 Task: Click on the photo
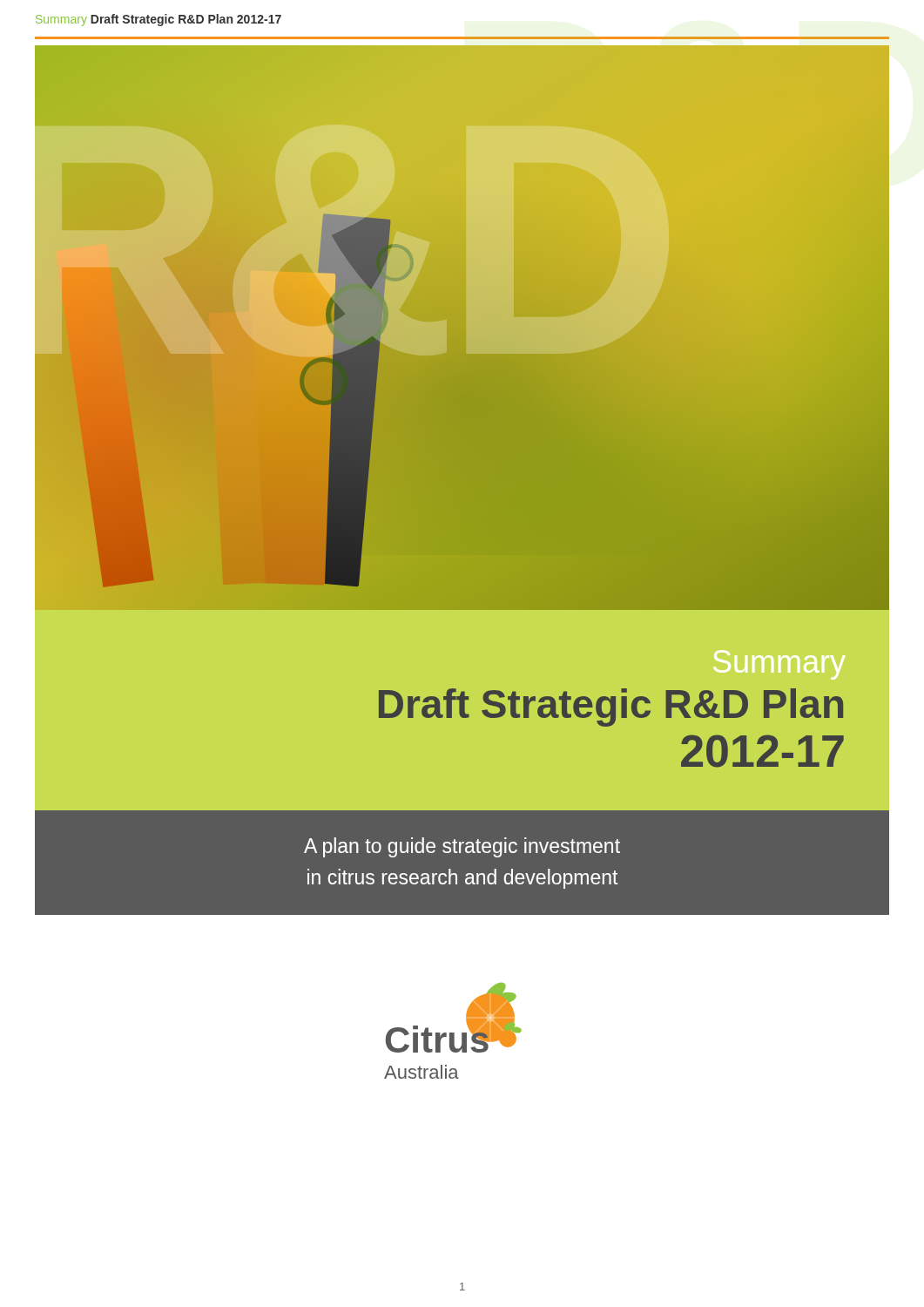tap(462, 329)
